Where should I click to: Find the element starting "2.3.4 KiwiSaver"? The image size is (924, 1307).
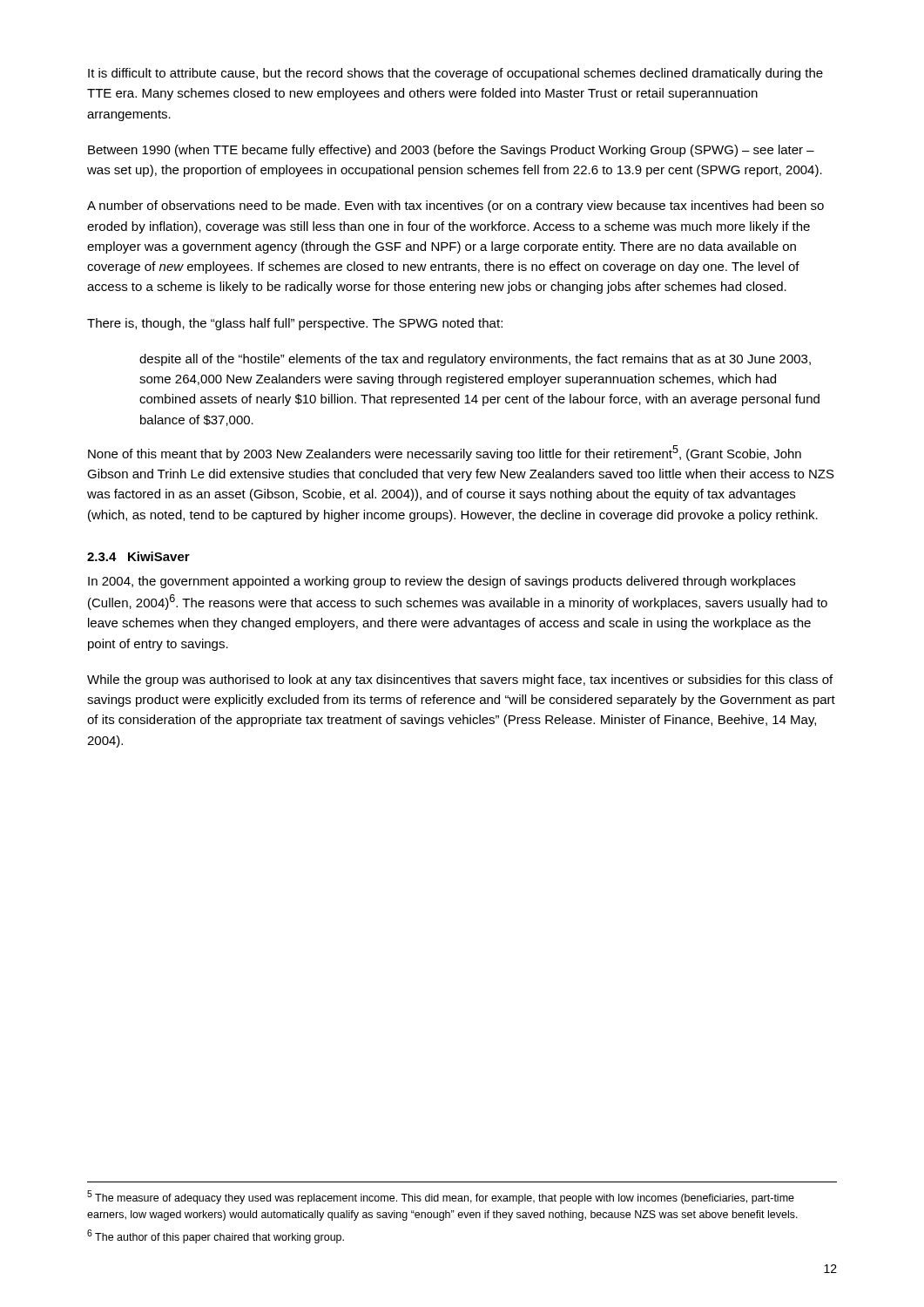point(138,556)
